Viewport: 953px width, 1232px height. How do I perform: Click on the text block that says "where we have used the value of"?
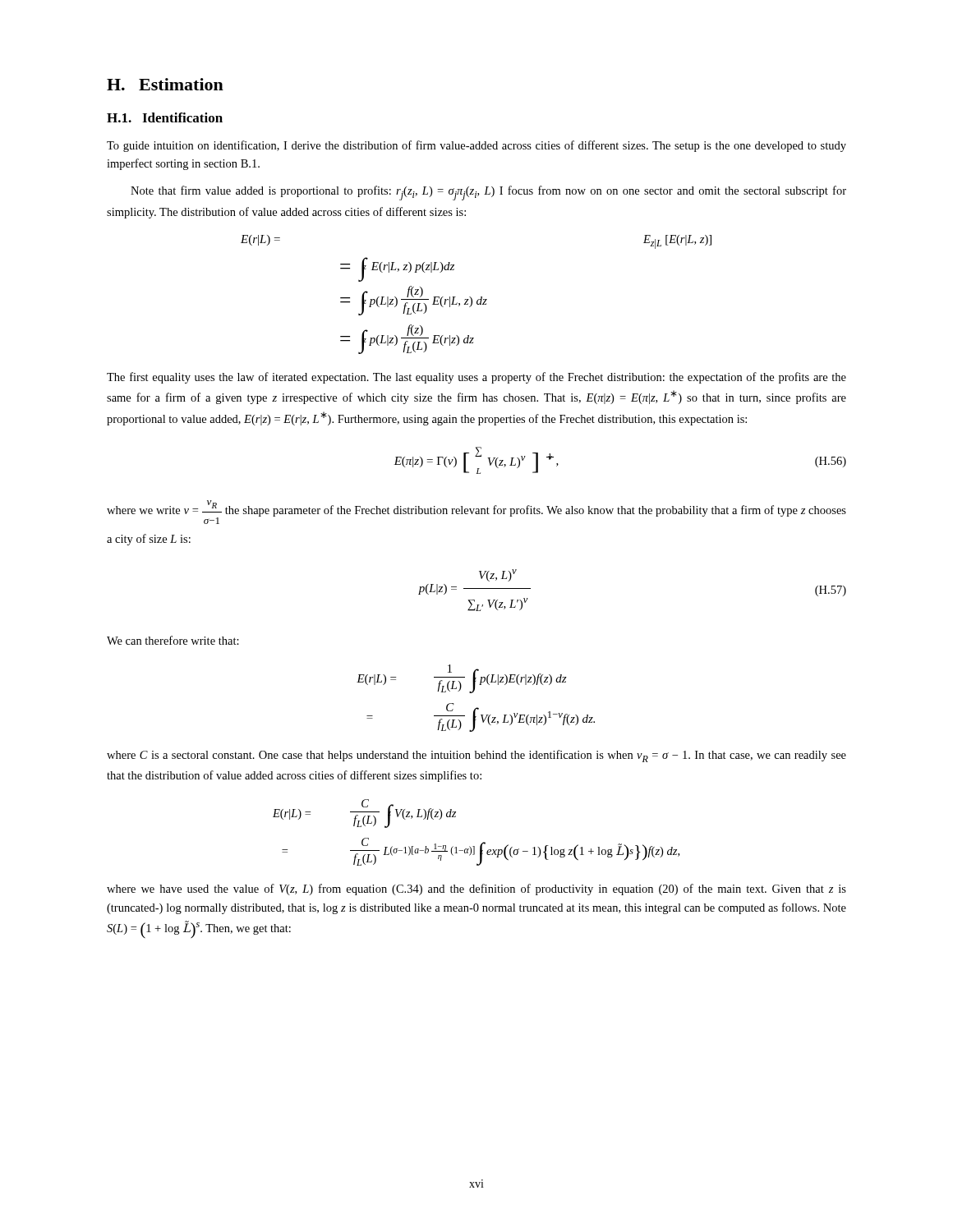pos(476,910)
